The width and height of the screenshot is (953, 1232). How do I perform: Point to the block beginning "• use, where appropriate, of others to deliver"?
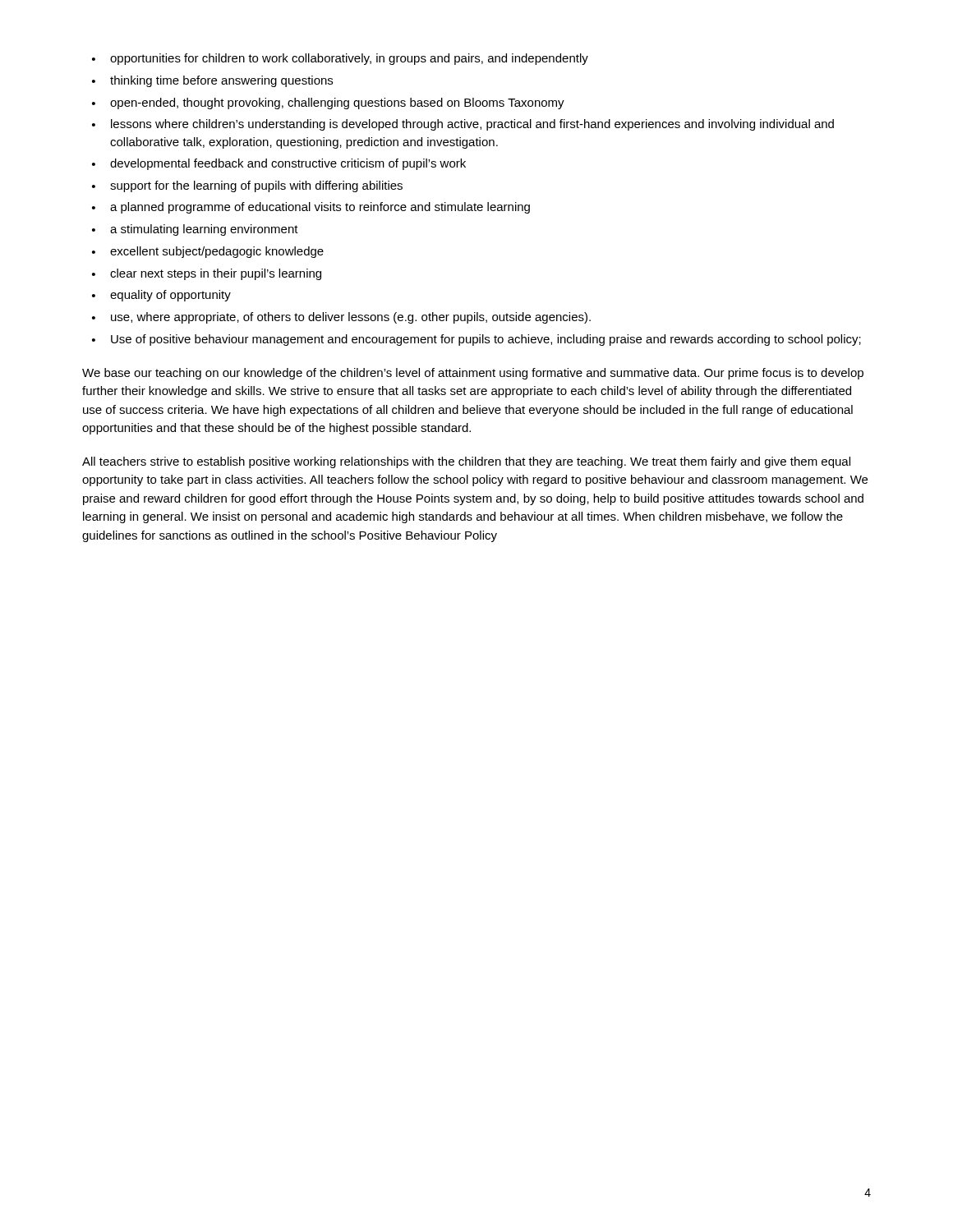point(476,317)
